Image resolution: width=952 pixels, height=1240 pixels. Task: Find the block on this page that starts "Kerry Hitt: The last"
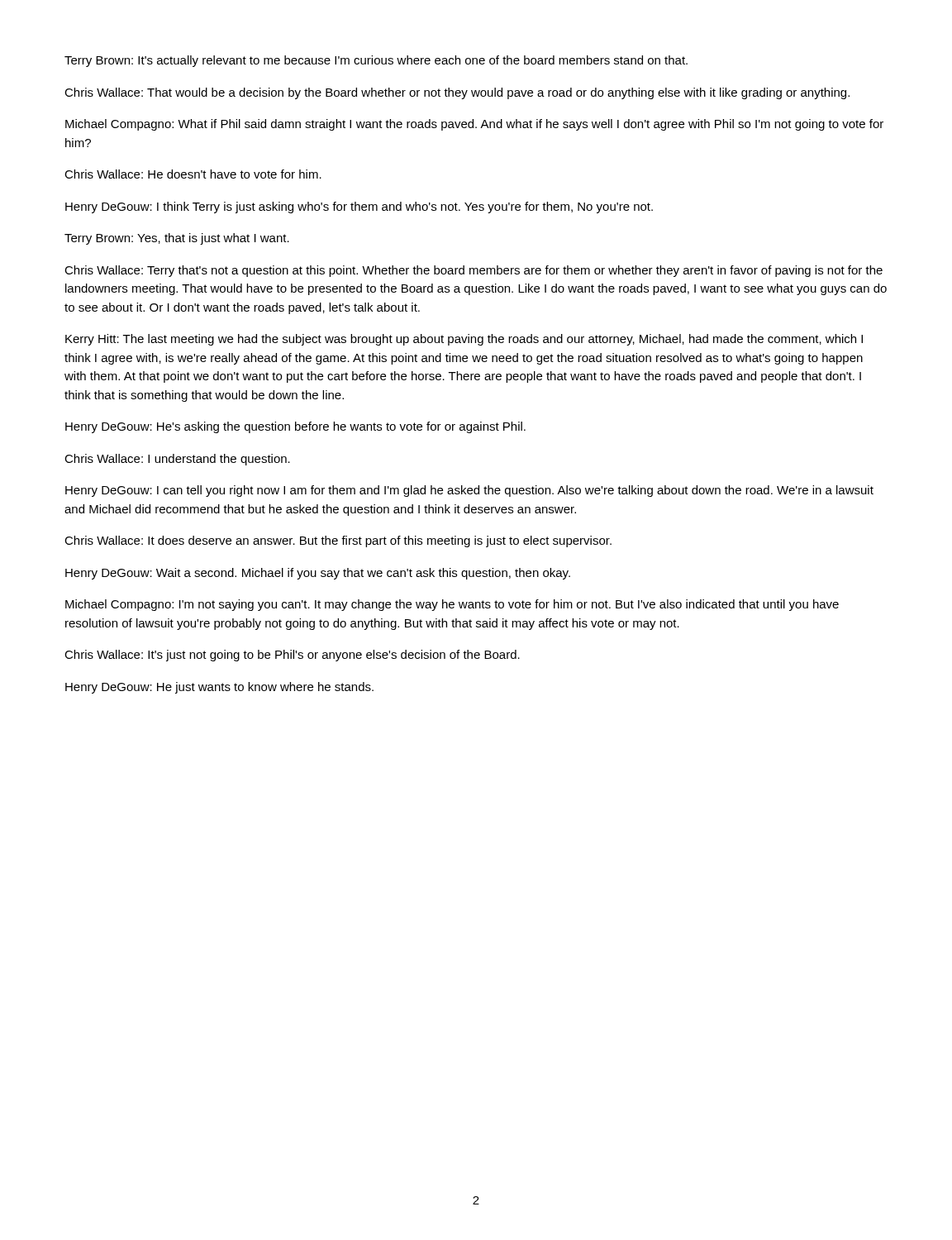464,366
